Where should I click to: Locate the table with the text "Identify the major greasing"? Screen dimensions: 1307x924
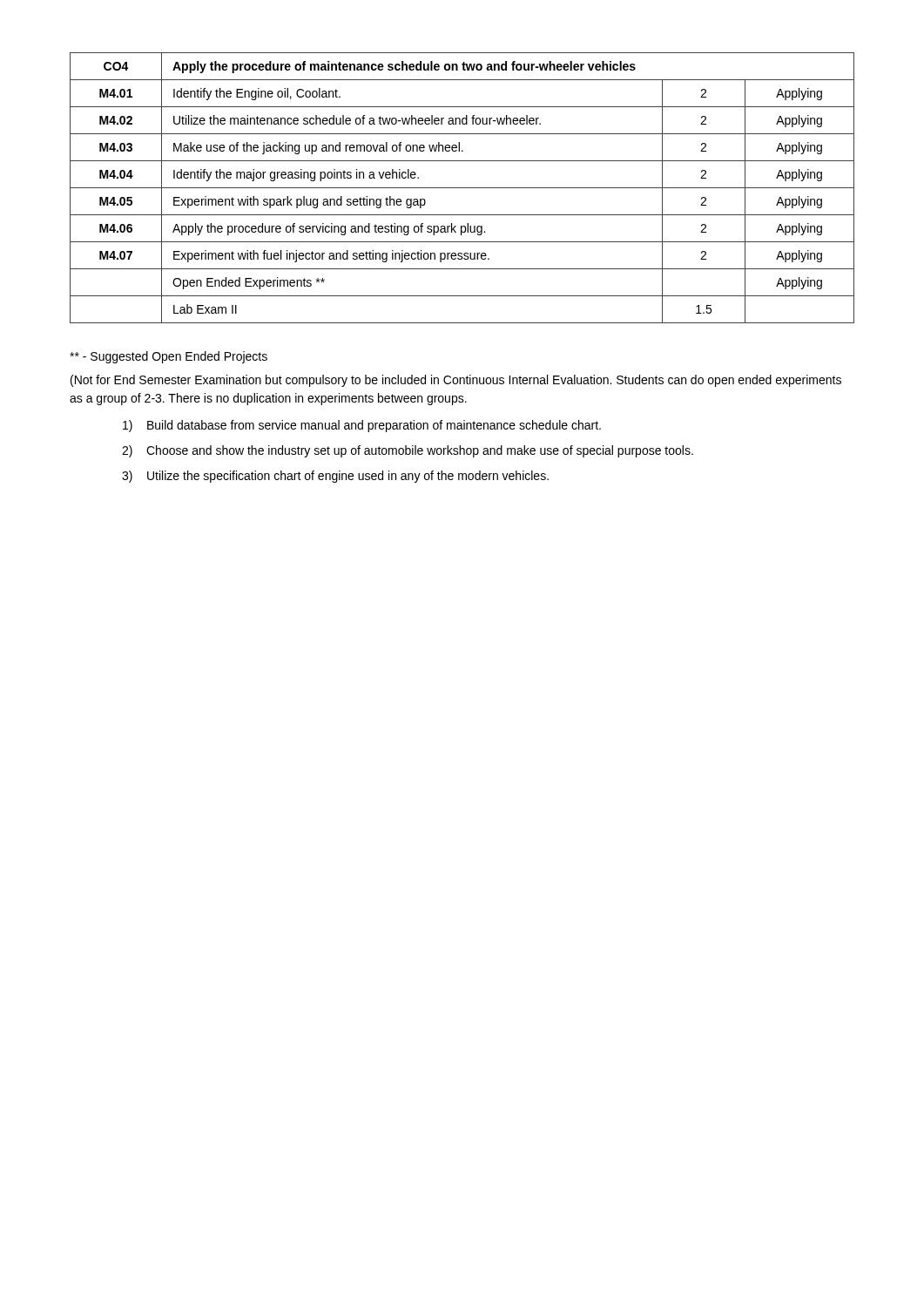coord(462,188)
